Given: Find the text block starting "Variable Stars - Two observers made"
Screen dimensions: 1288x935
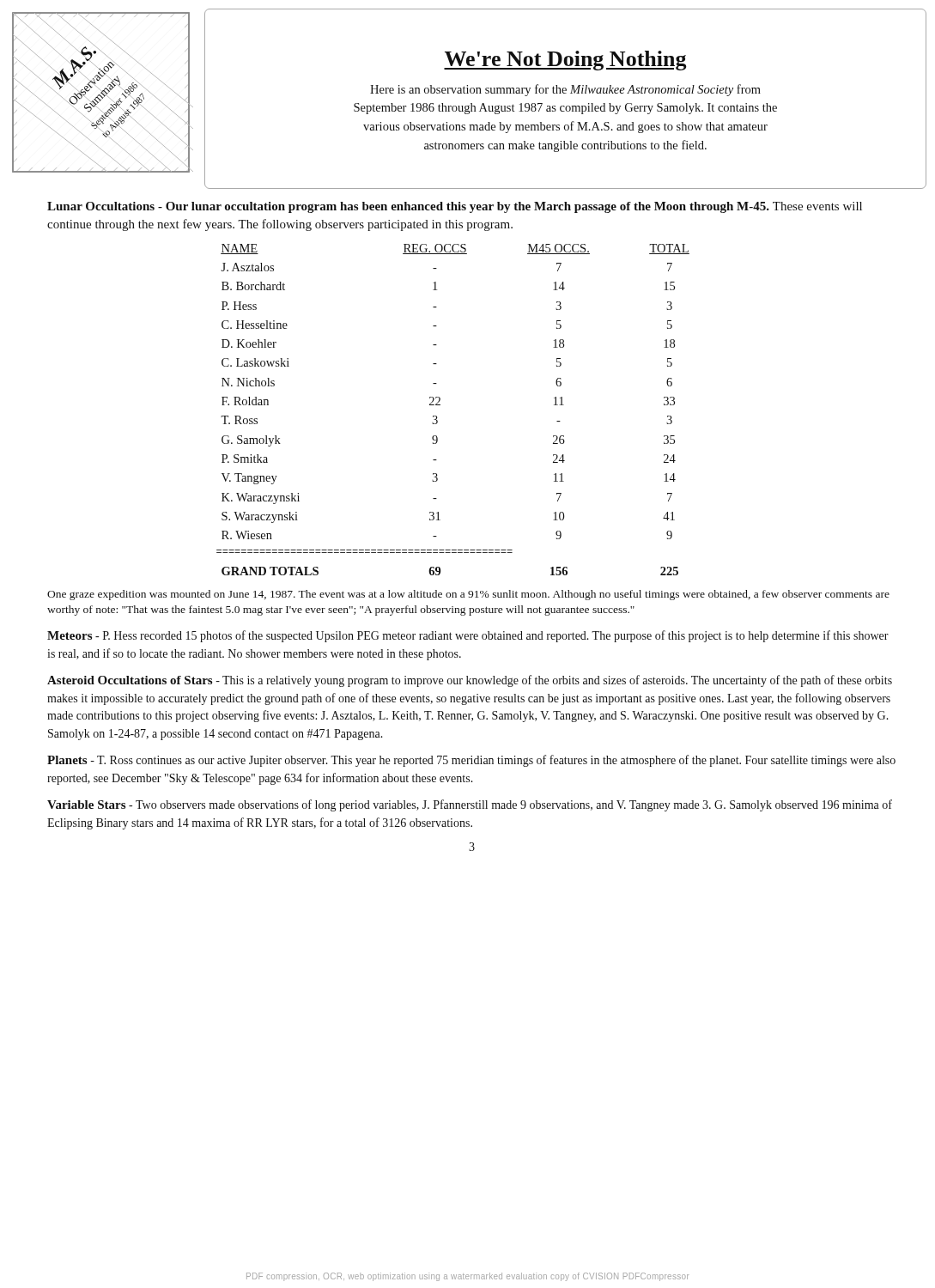Looking at the screenshot, I should point(470,814).
